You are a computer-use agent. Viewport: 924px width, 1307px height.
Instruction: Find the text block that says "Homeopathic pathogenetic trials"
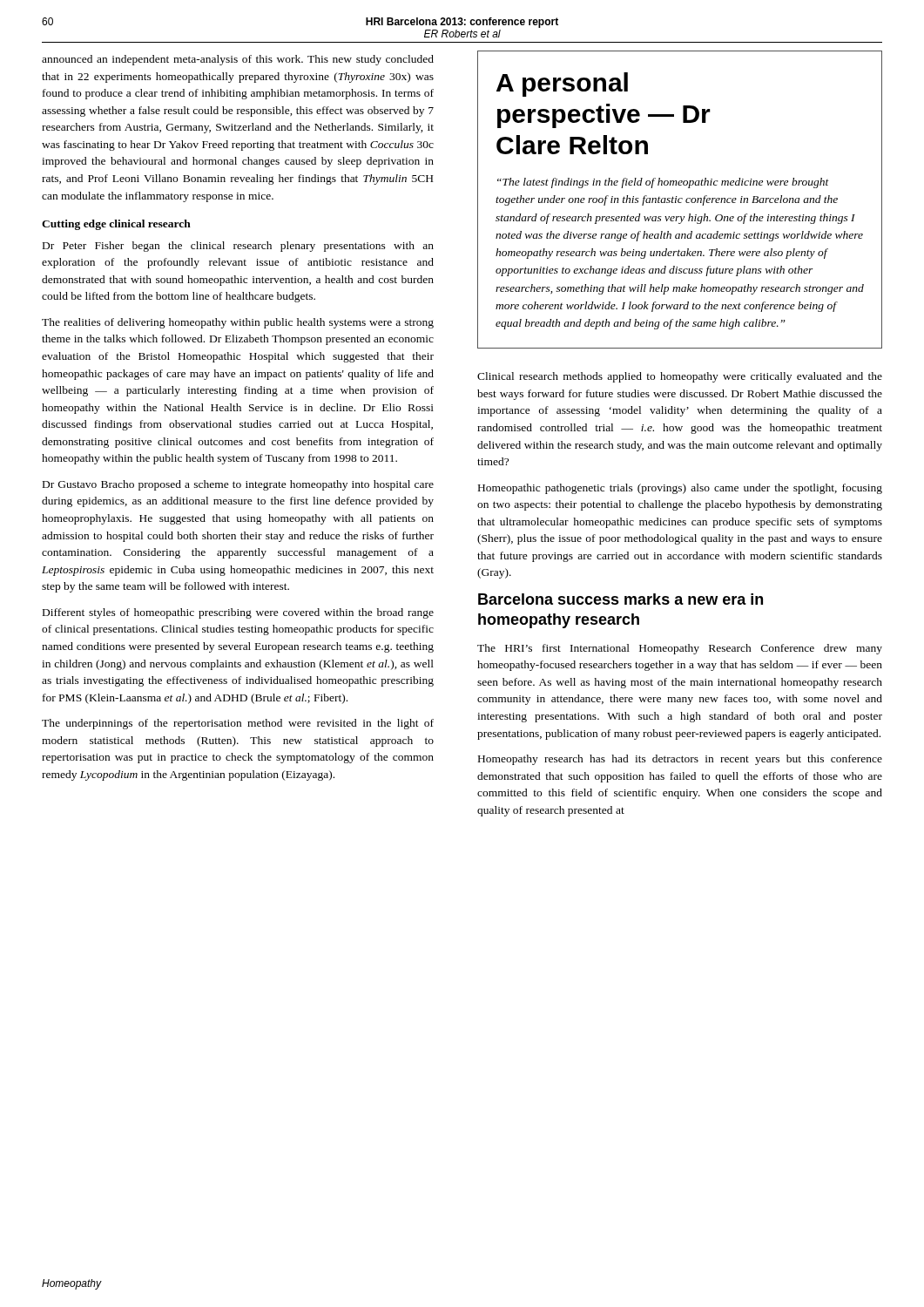click(x=680, y=530)
